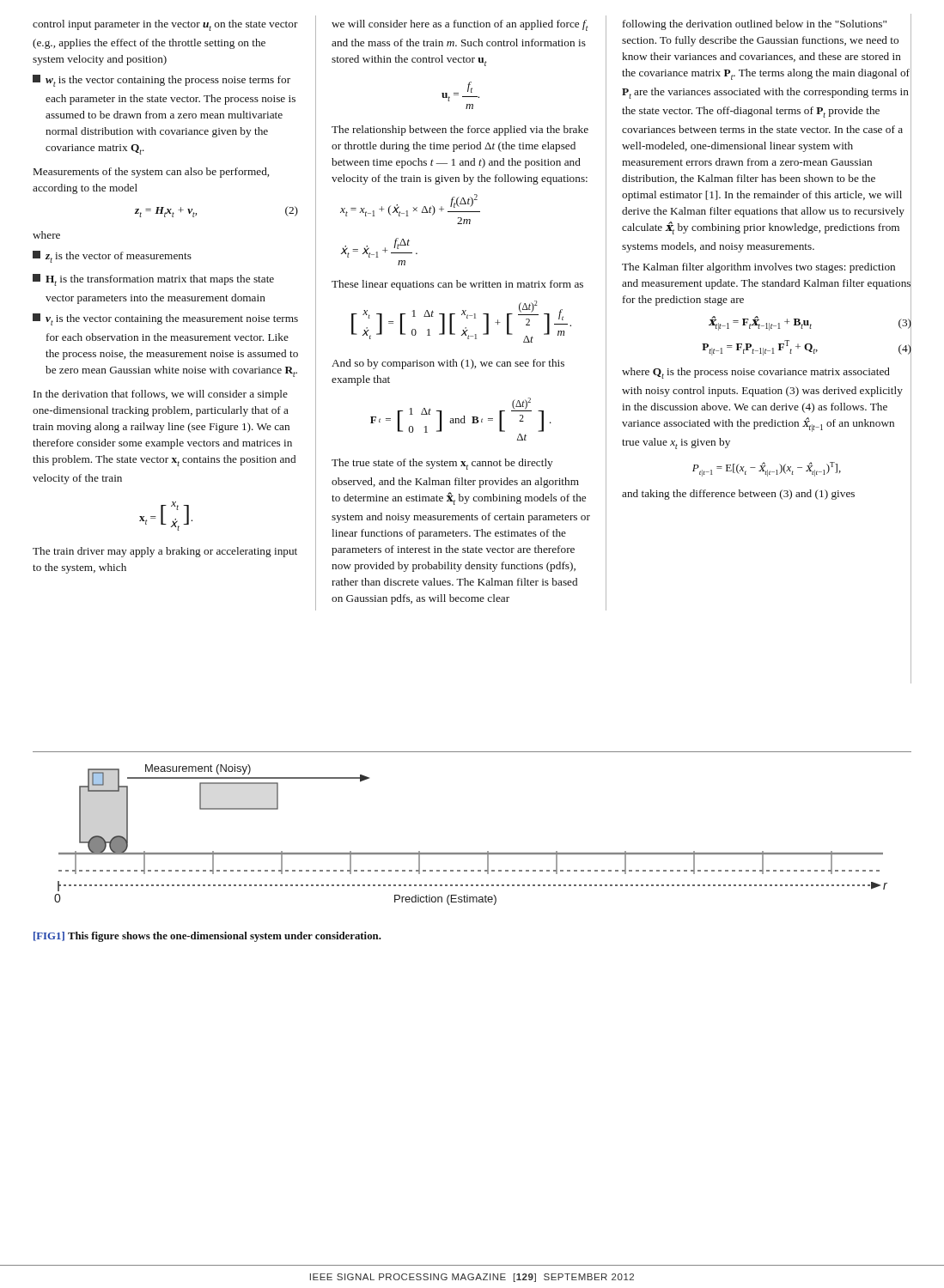Navigate to the passage starting "following the derivation outlined below in the "Solutions""
This screenshot has height=1288, width=944.
tap(767, 259)
